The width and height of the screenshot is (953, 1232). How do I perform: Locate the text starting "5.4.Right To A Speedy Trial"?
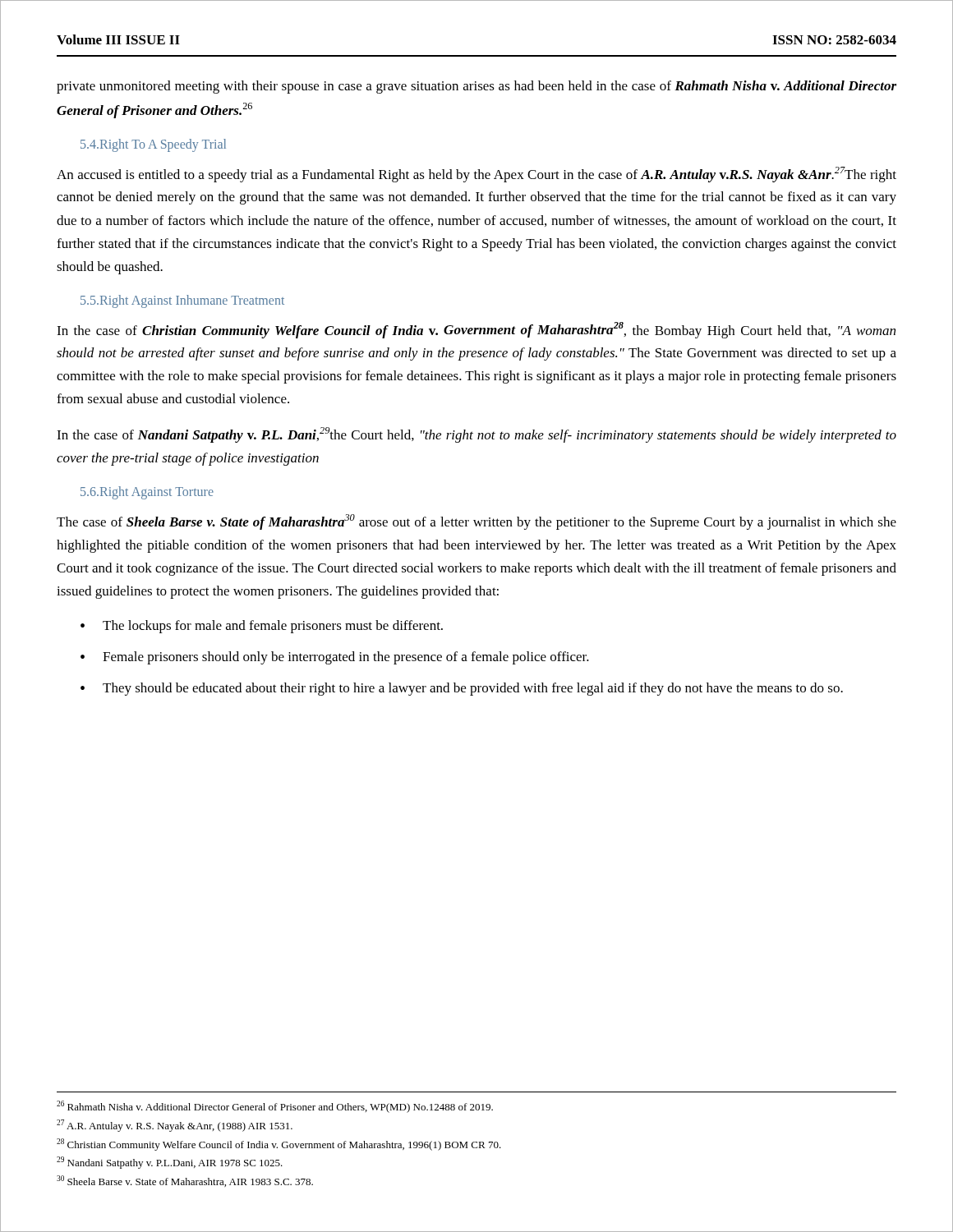(x=153, y=144)
